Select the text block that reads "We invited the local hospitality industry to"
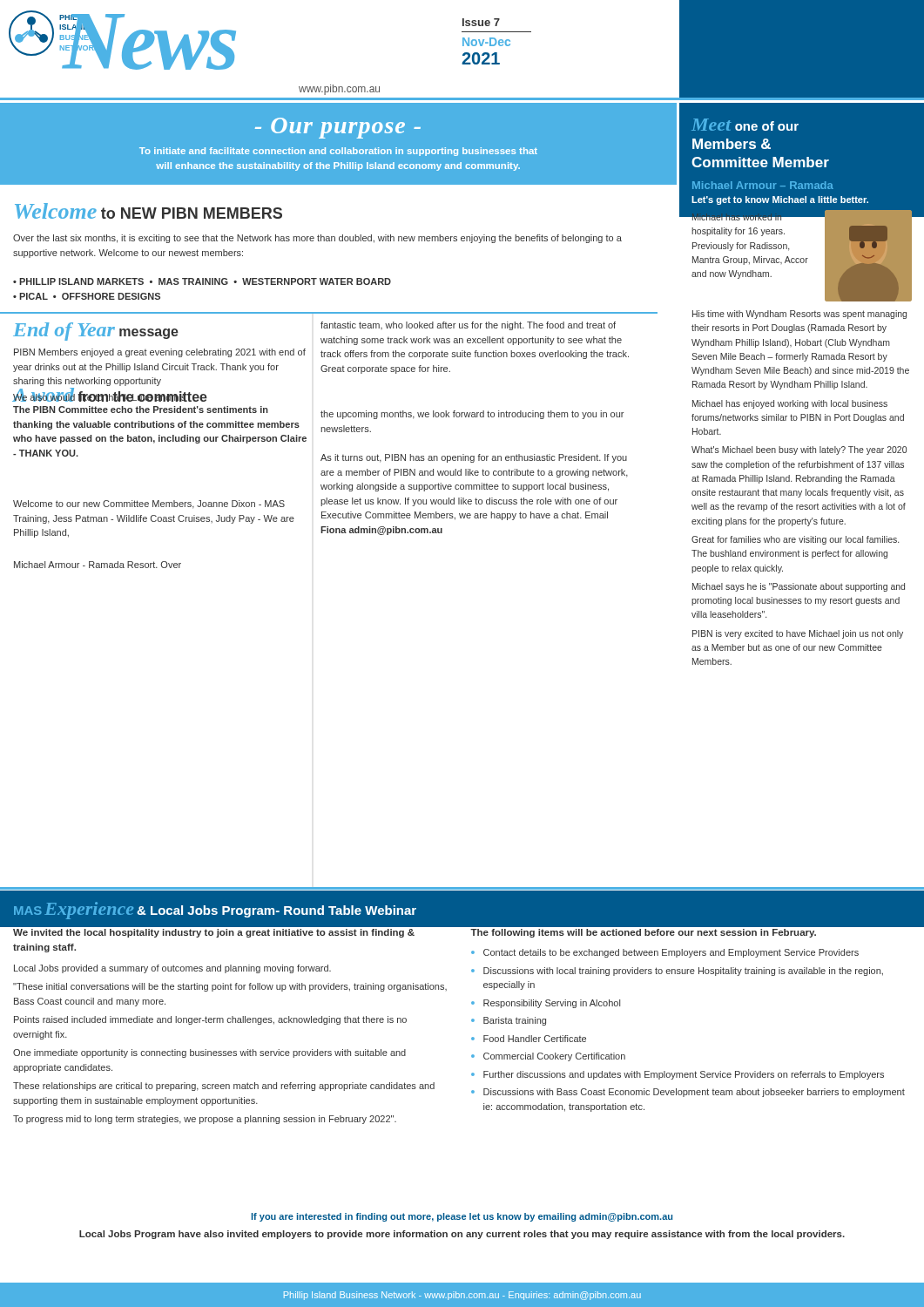This screenshot has width=924, height=1307. click(x=214, y=940)
